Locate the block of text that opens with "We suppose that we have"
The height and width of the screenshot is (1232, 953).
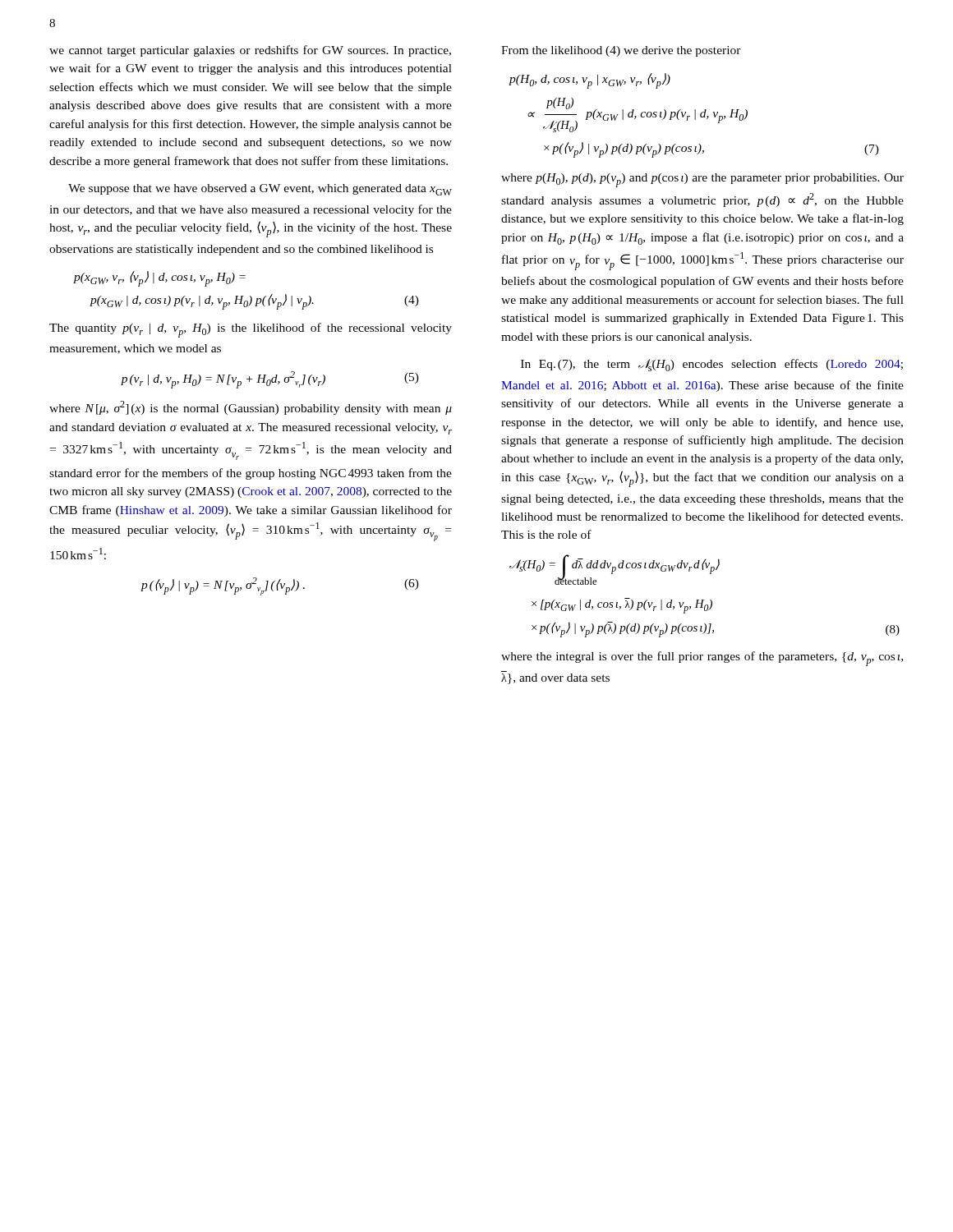coord(251,219)
